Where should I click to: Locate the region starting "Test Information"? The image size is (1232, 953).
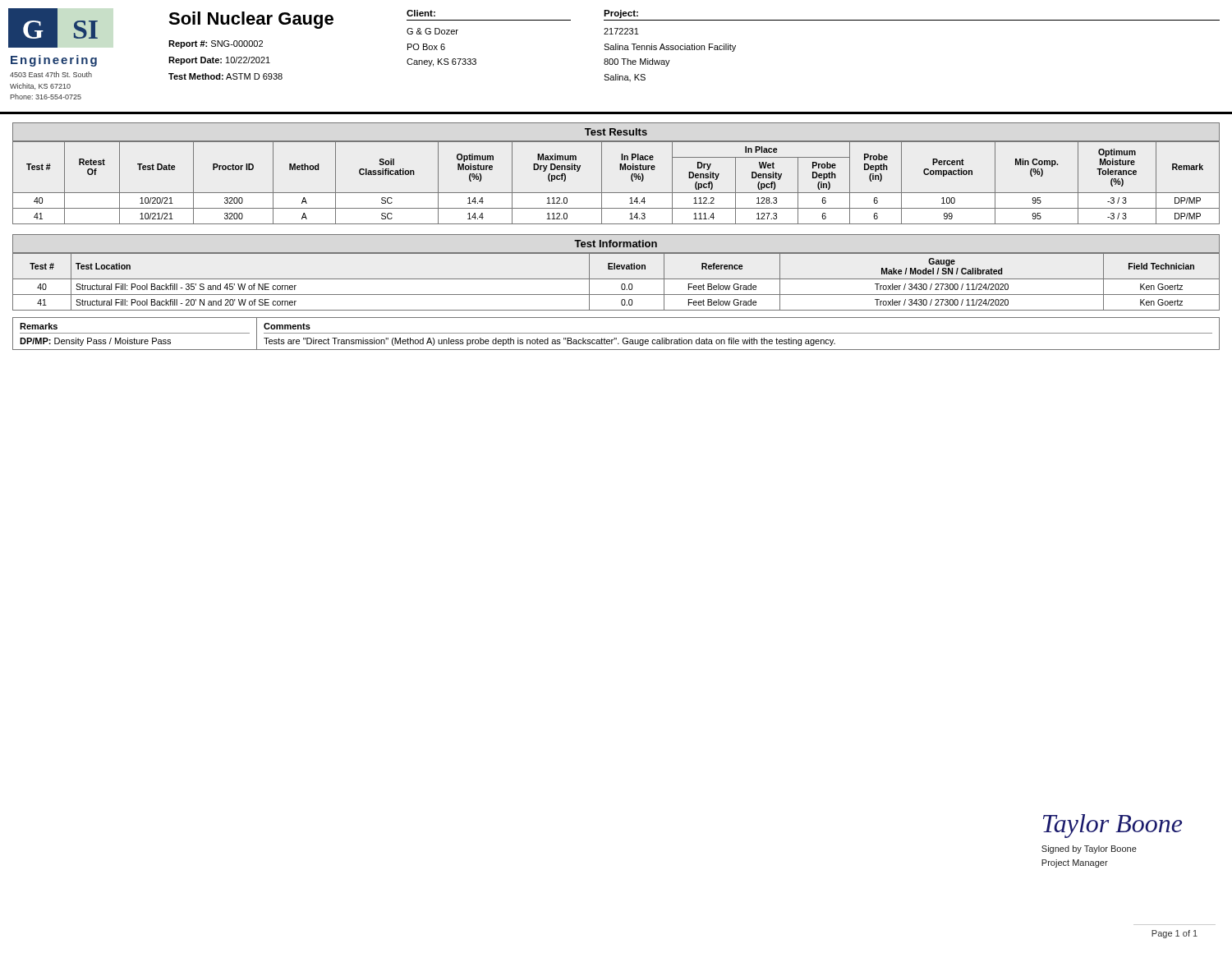pyautogui.click(x=616, y=243)
